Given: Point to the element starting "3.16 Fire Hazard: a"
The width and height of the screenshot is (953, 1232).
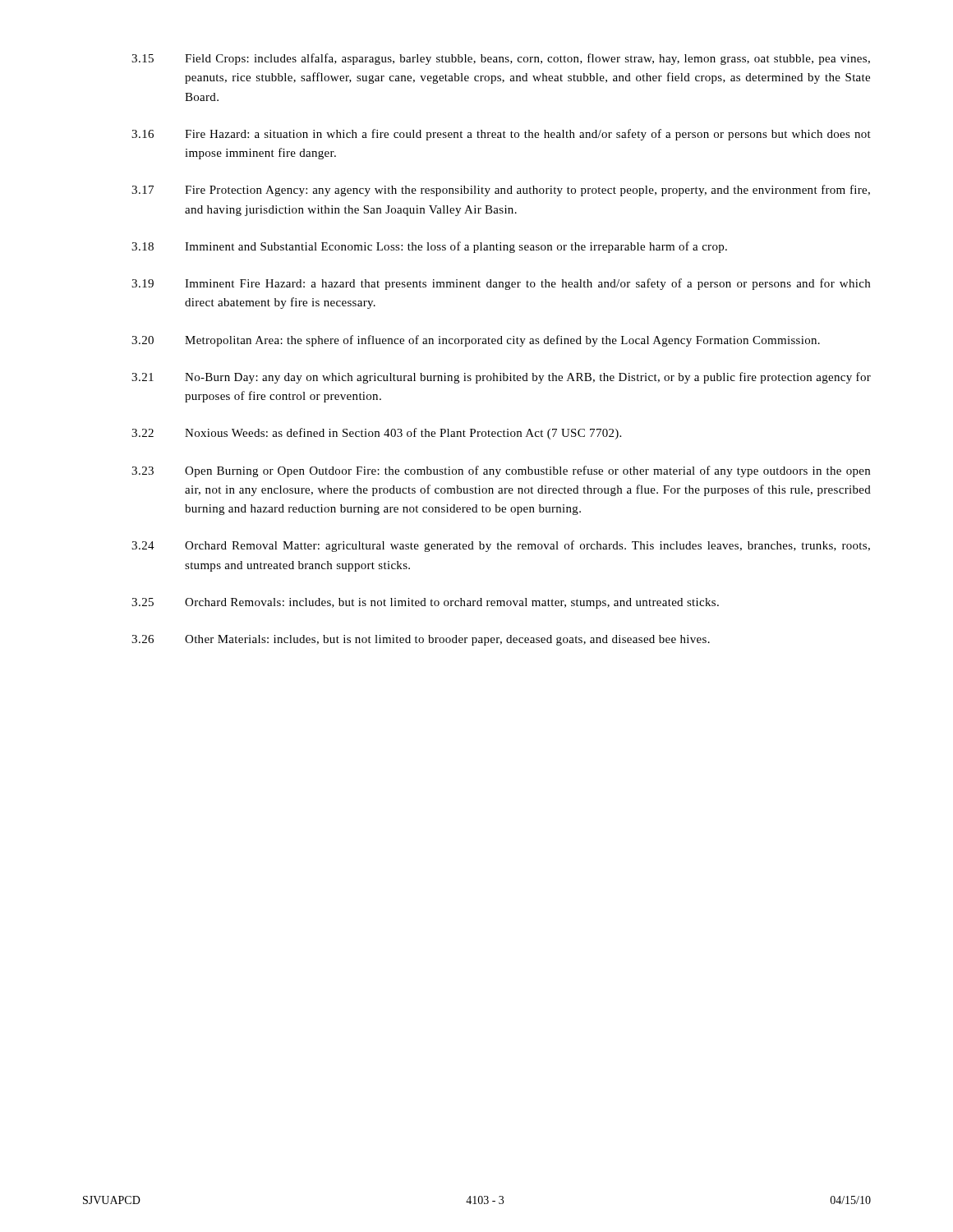Looking at the screenshot, I should [501, 144].
